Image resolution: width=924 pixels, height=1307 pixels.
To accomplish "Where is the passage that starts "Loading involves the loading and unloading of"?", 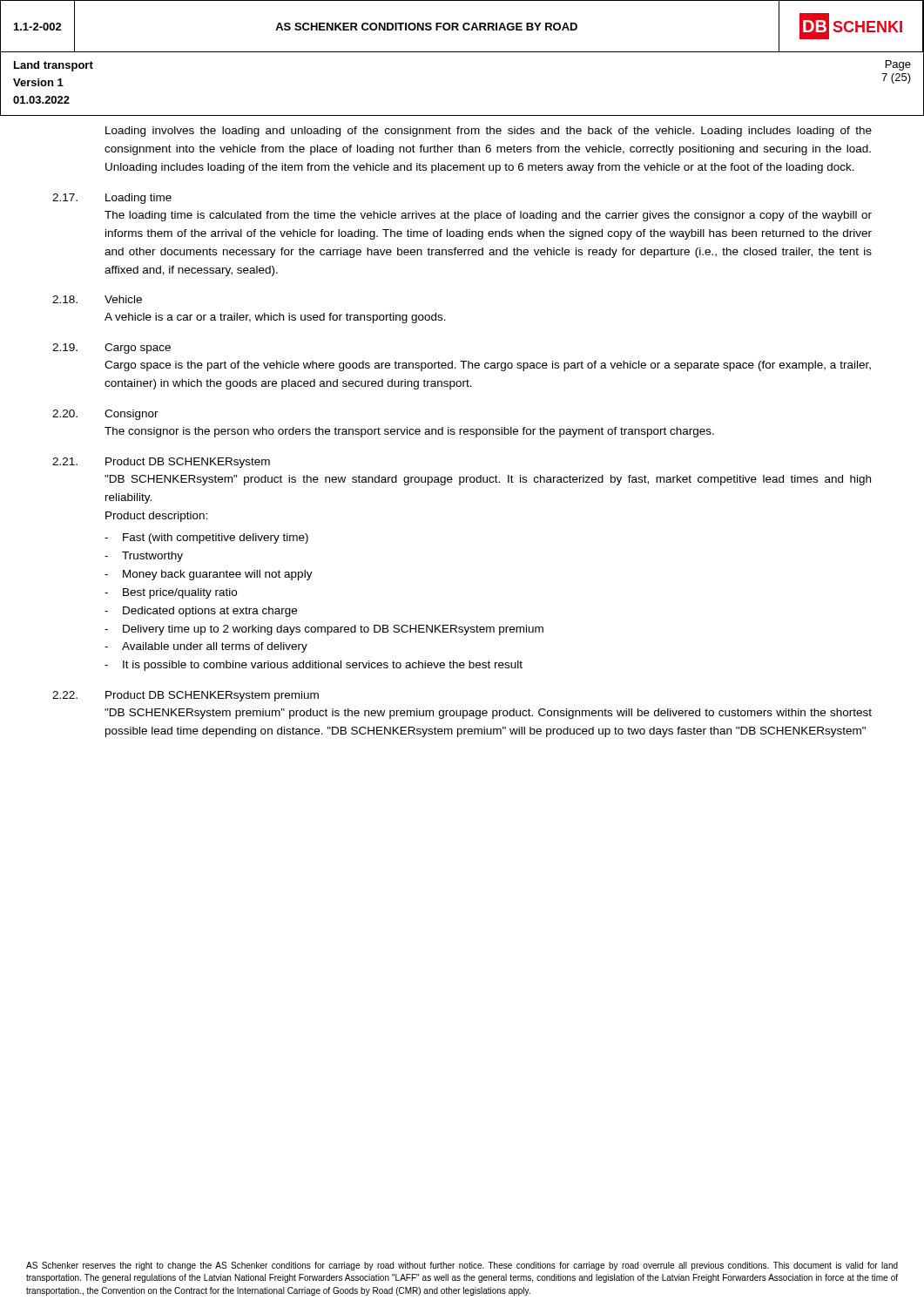I will [x=488, y=149].
